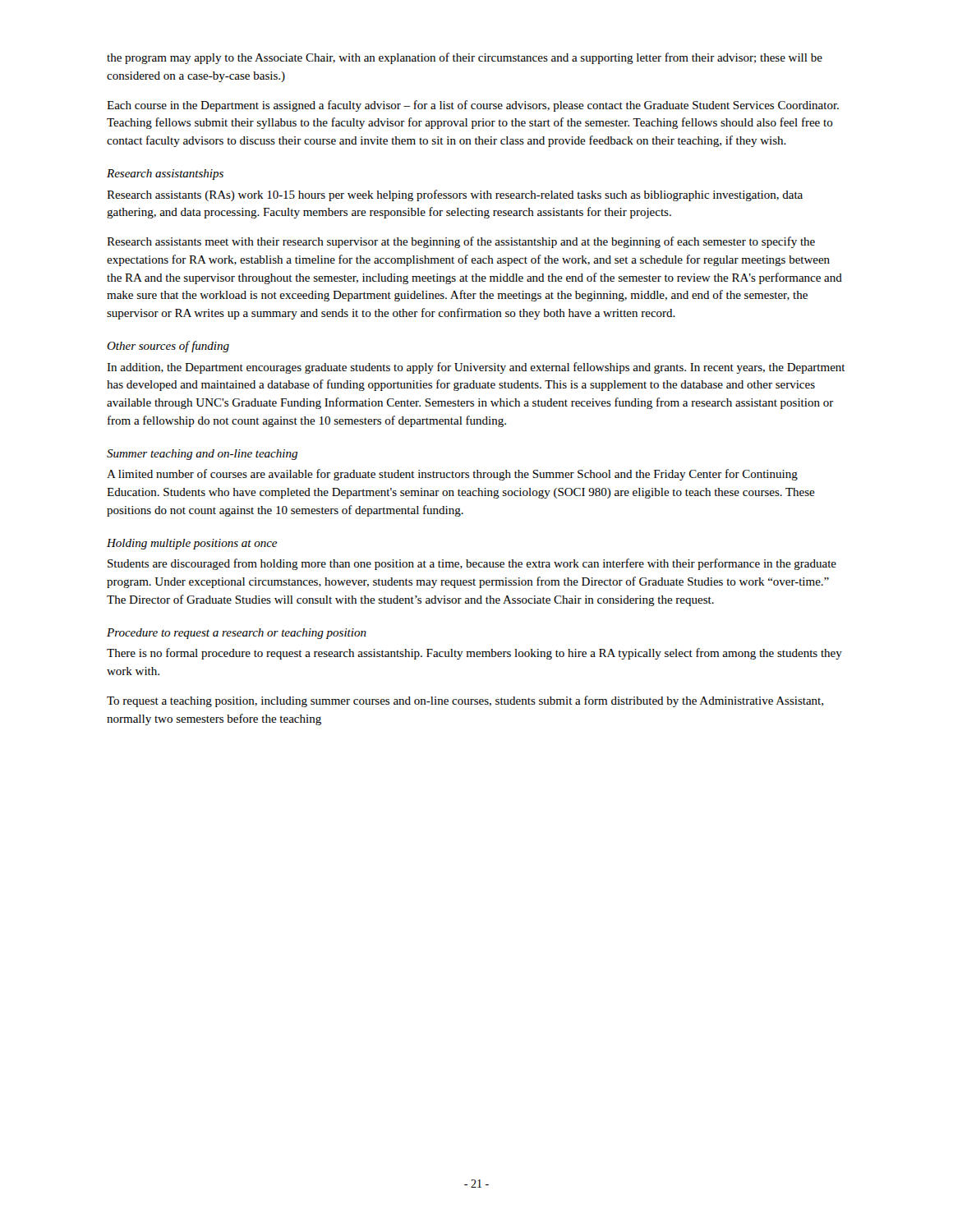Screen dimensions: 1232x953
Task: Find the block starting "Holding multiple positions at once"
Action: tap(192, 544)
